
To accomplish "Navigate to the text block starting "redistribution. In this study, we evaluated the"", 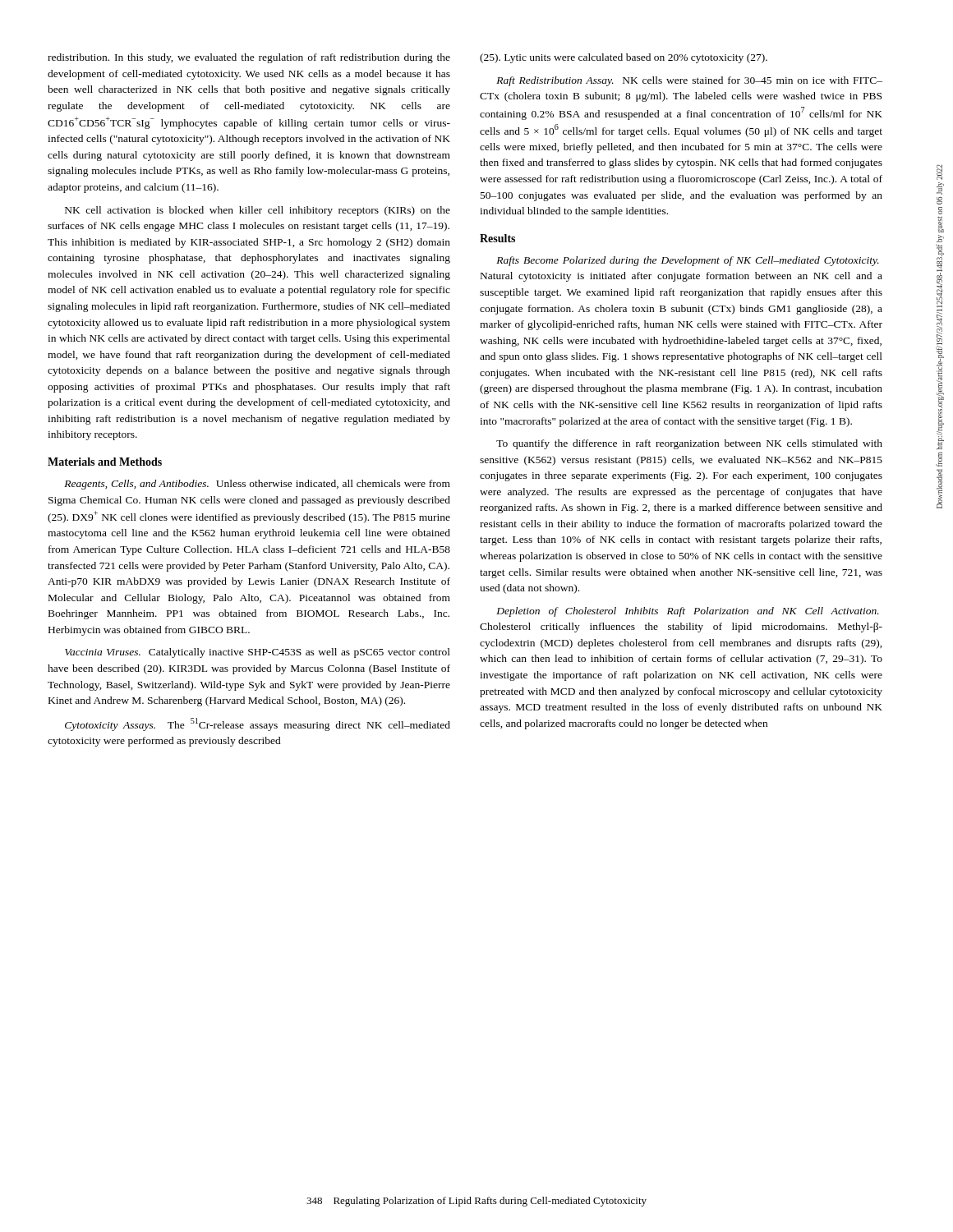I will (x=249, y=122).
